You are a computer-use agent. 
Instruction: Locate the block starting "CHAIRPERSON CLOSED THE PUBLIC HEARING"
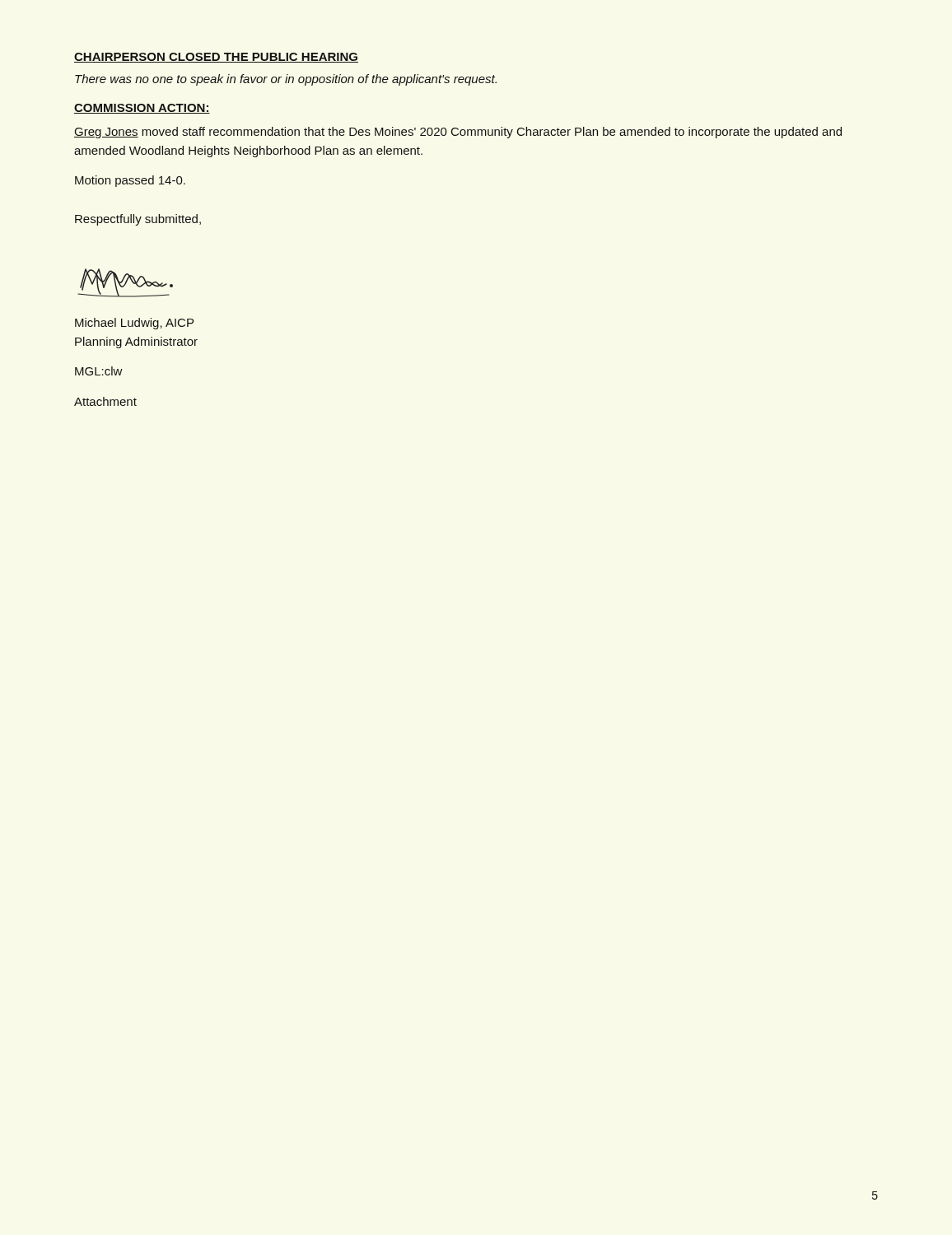click(x=216, y=56)
